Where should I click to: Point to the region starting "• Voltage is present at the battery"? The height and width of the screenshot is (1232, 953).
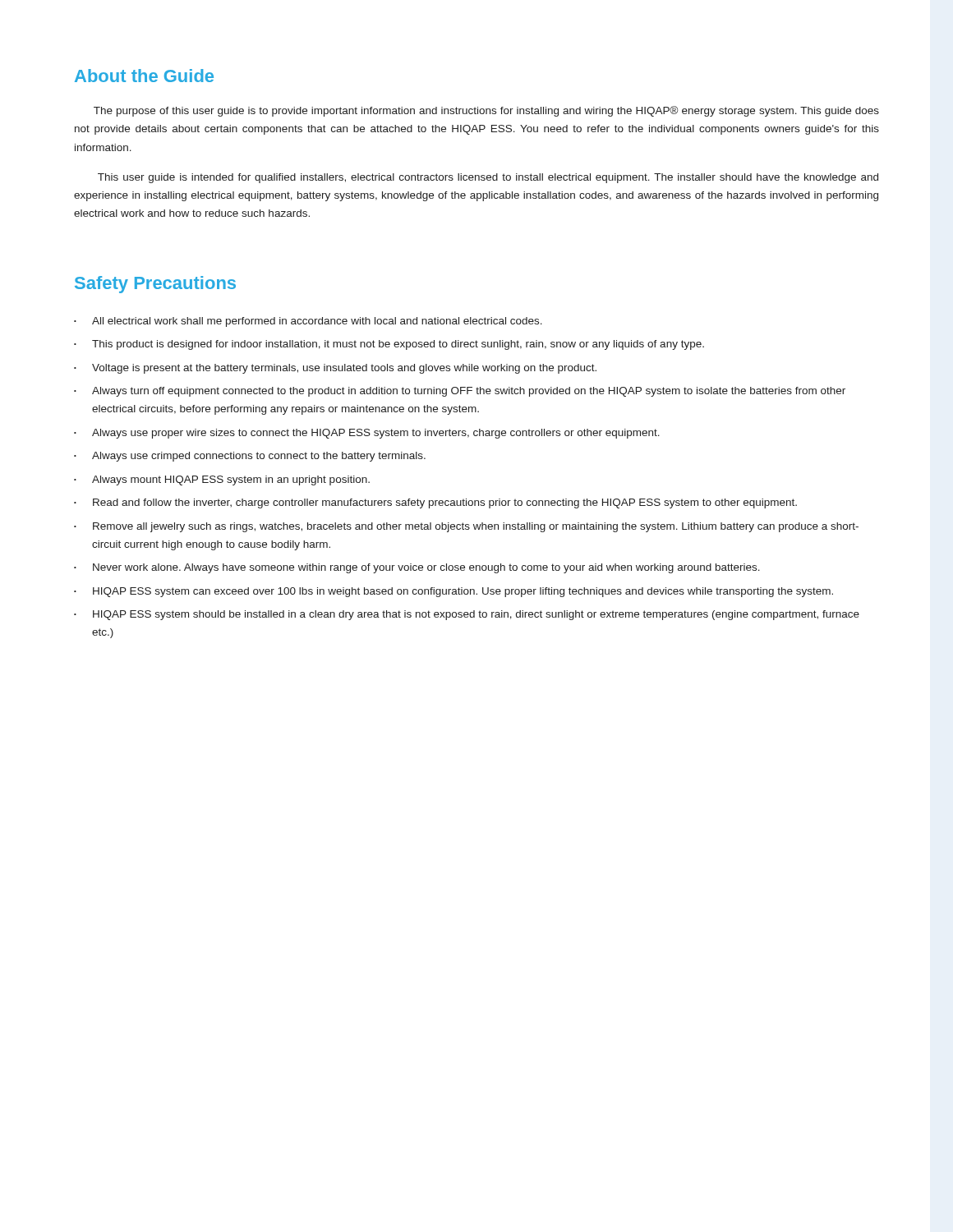coord(476,368)
